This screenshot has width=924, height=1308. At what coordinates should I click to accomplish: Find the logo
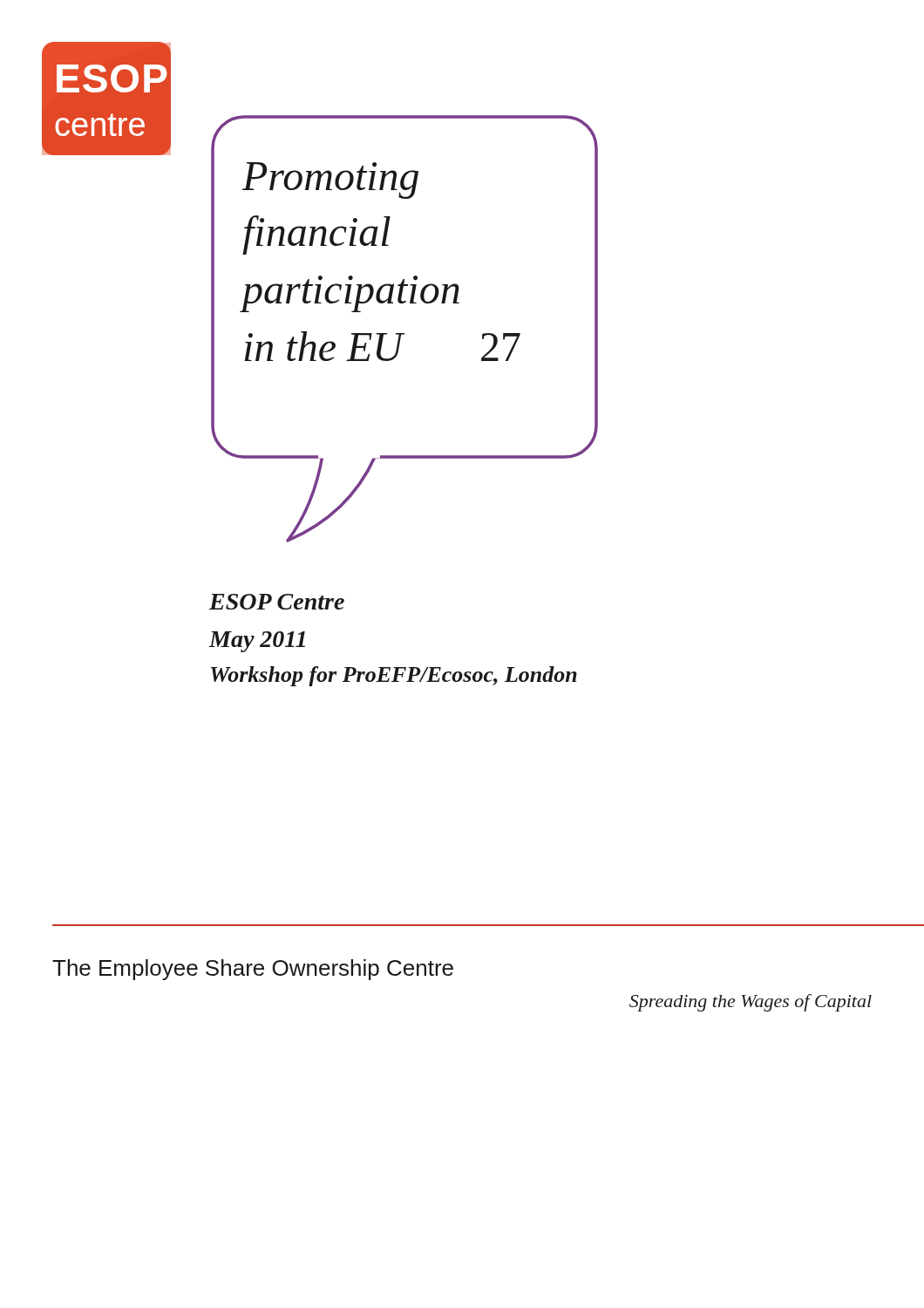click(106, 99)
